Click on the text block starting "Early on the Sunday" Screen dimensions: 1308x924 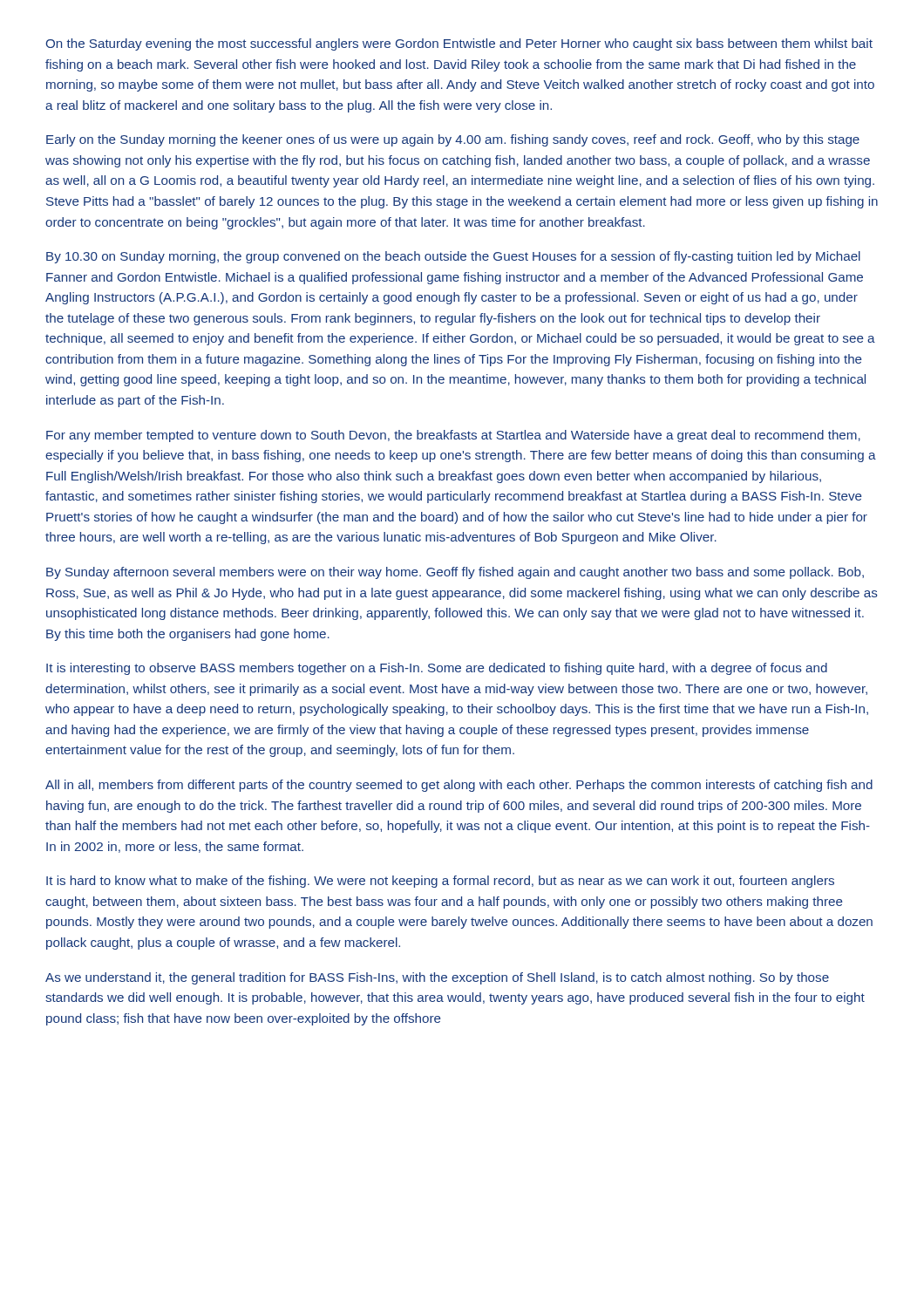click(462, 180)
